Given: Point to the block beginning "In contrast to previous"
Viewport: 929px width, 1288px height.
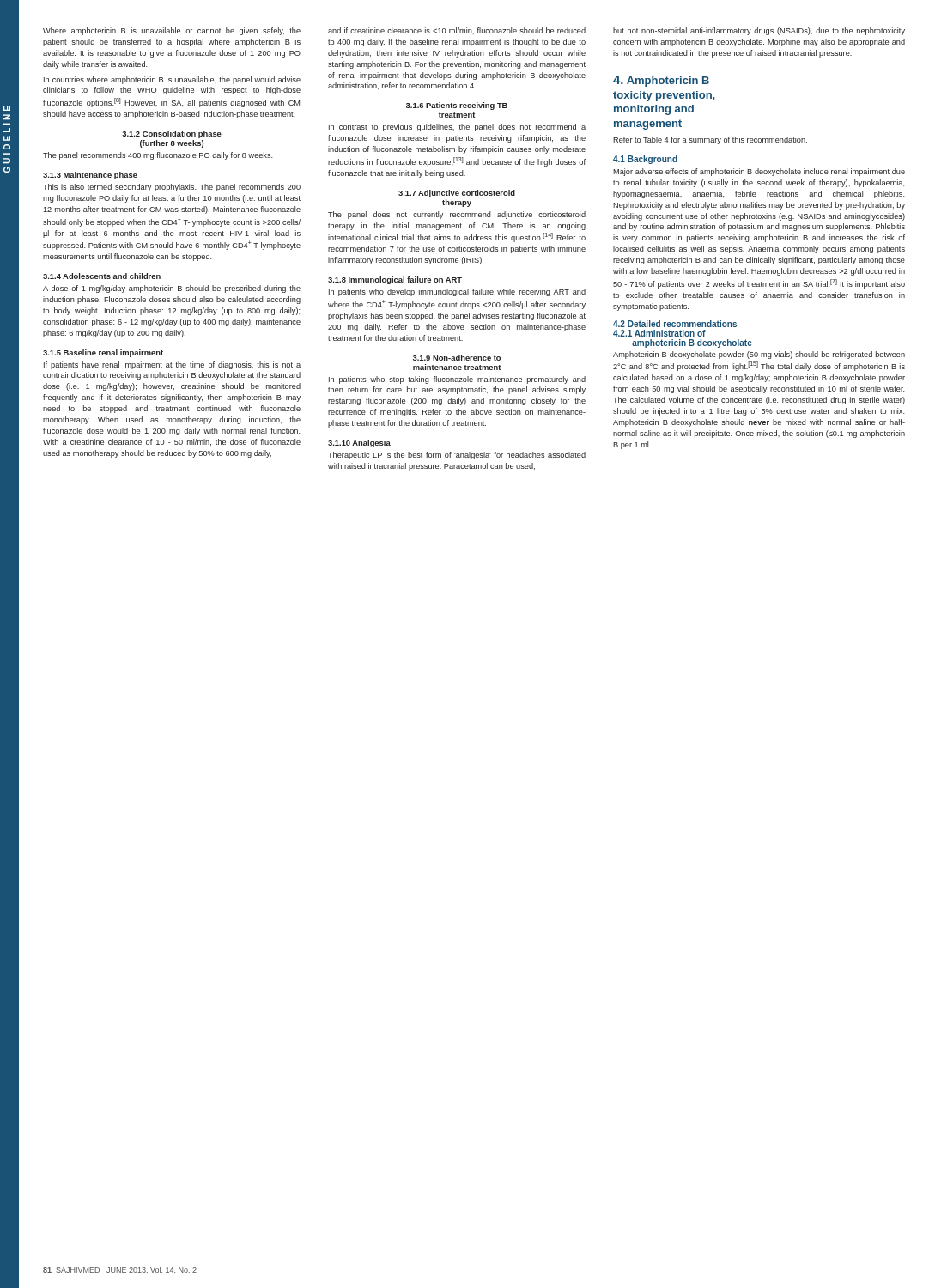Looking at the screenshot, I should coord(457,151).
